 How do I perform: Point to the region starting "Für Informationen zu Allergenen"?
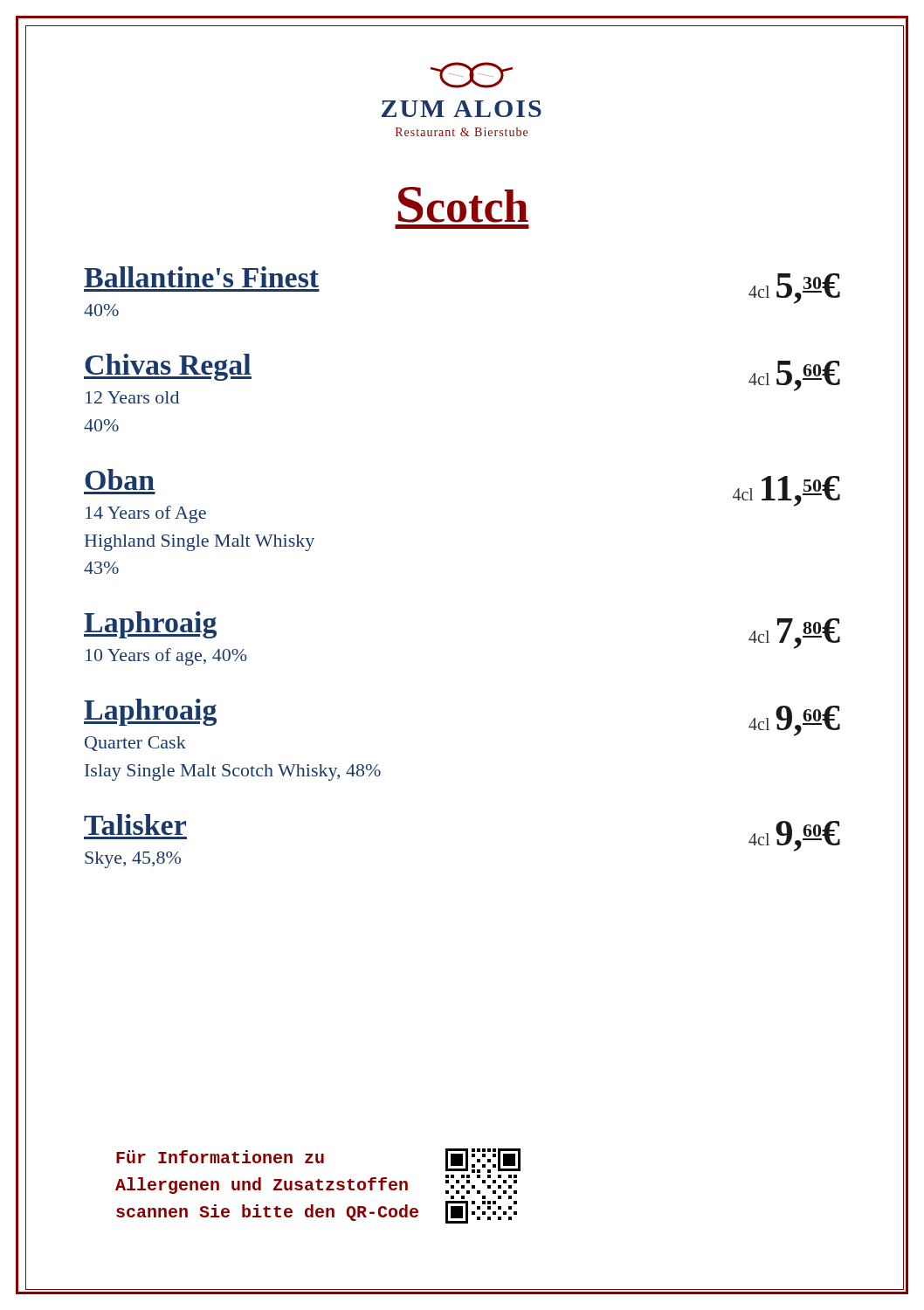pos(267,1186)
